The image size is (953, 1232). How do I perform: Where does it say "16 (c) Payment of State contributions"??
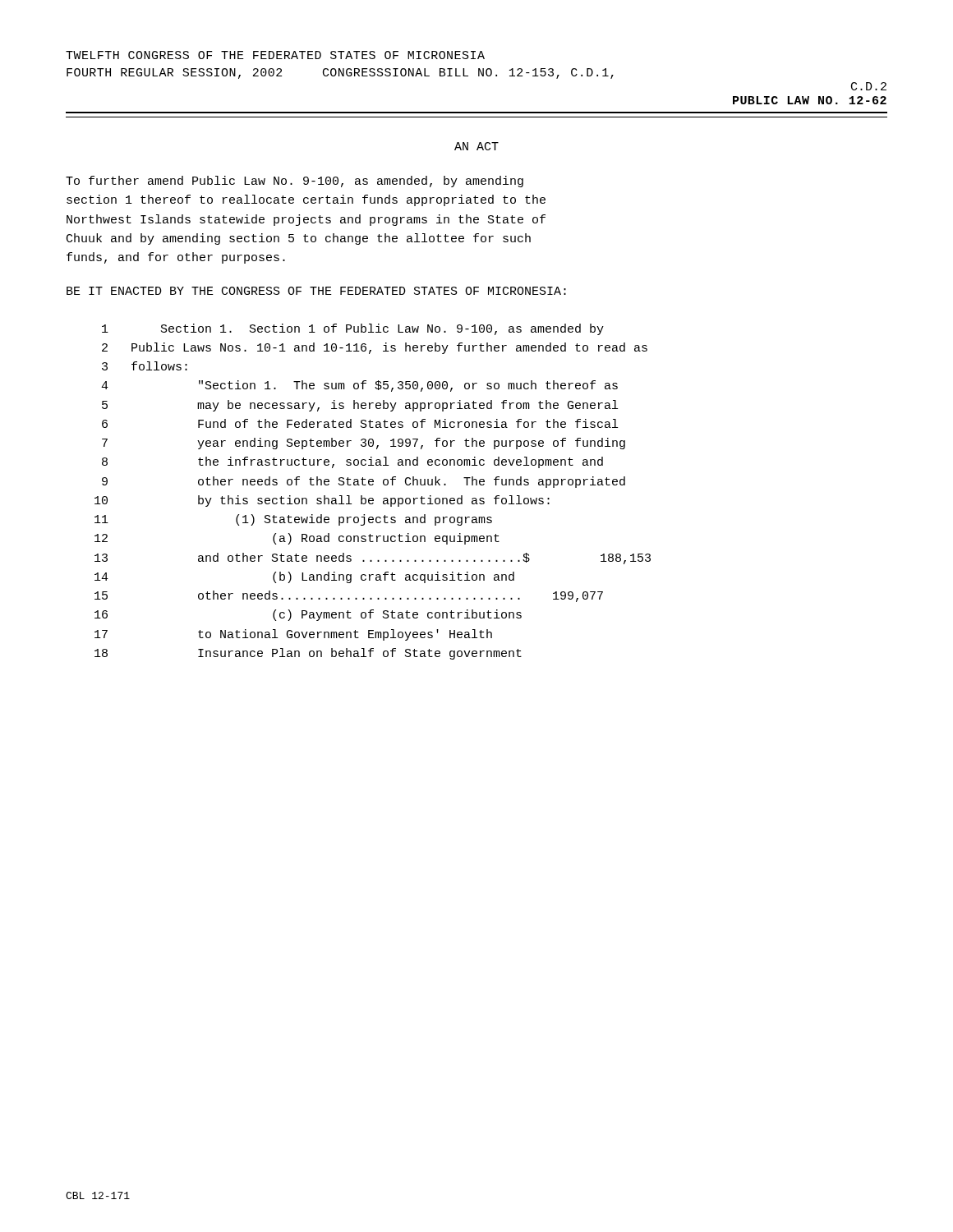(x=476, y=616)
